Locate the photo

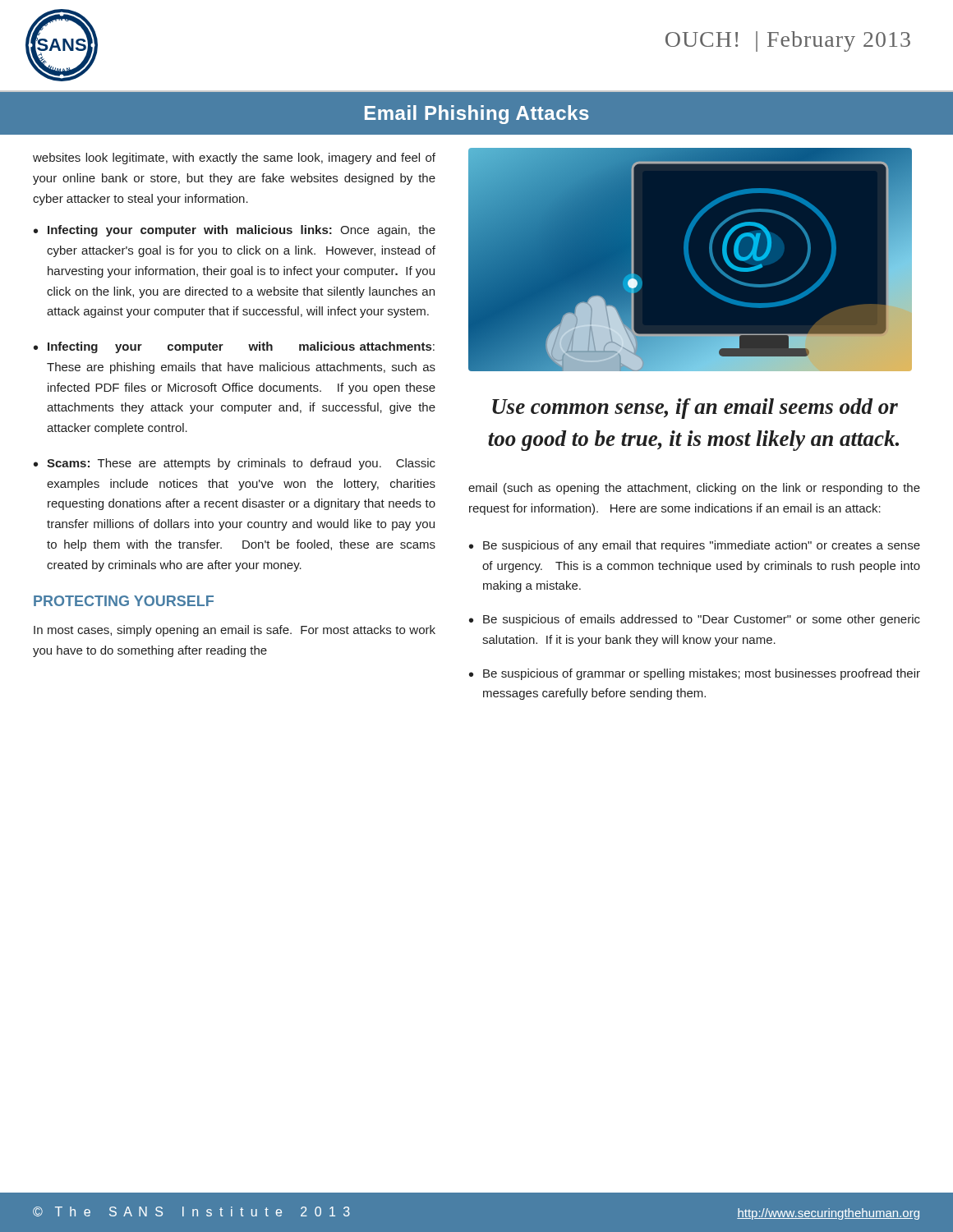tap(690, 260)
